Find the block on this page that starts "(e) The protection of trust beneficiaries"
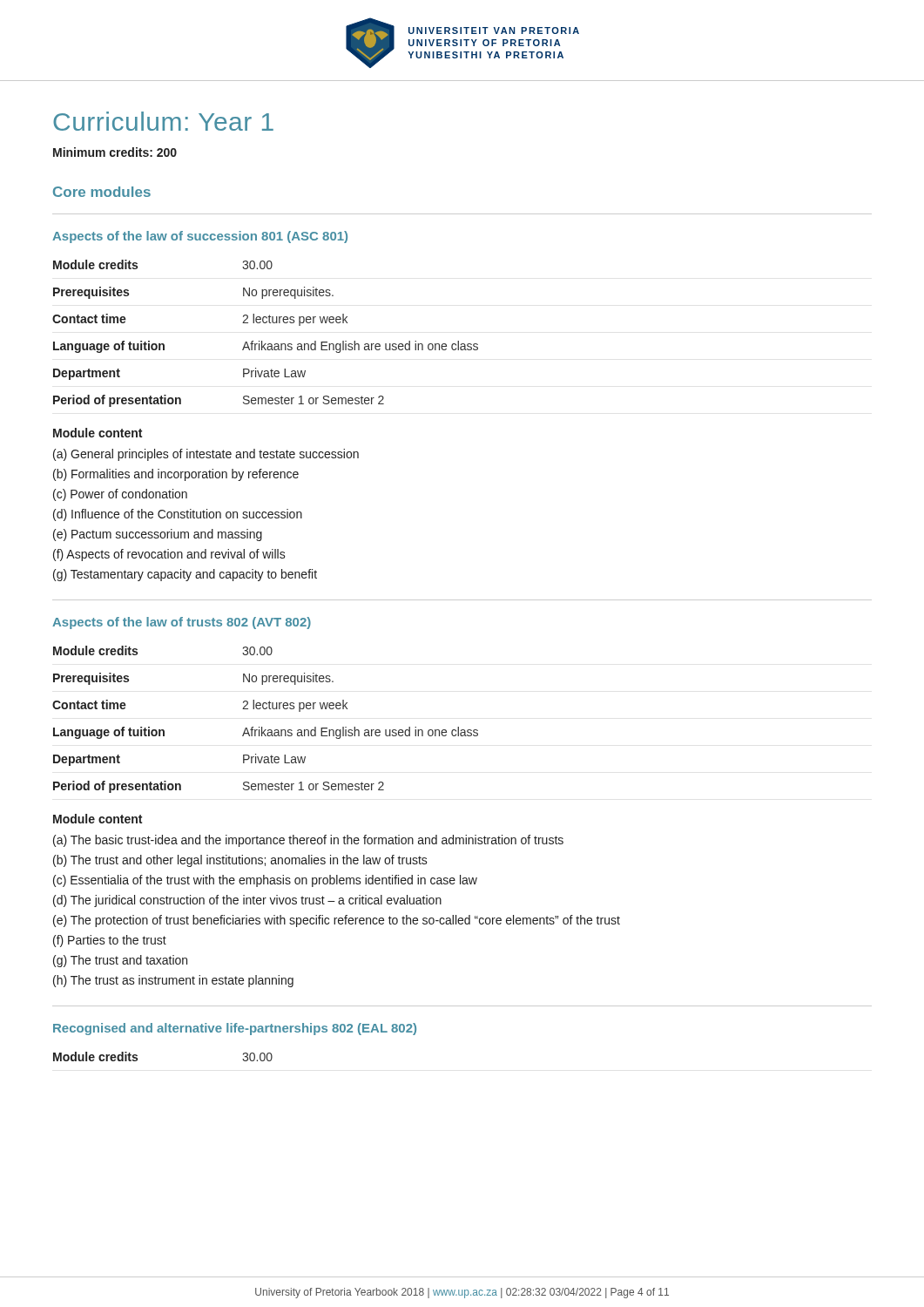 click(336, 920)
